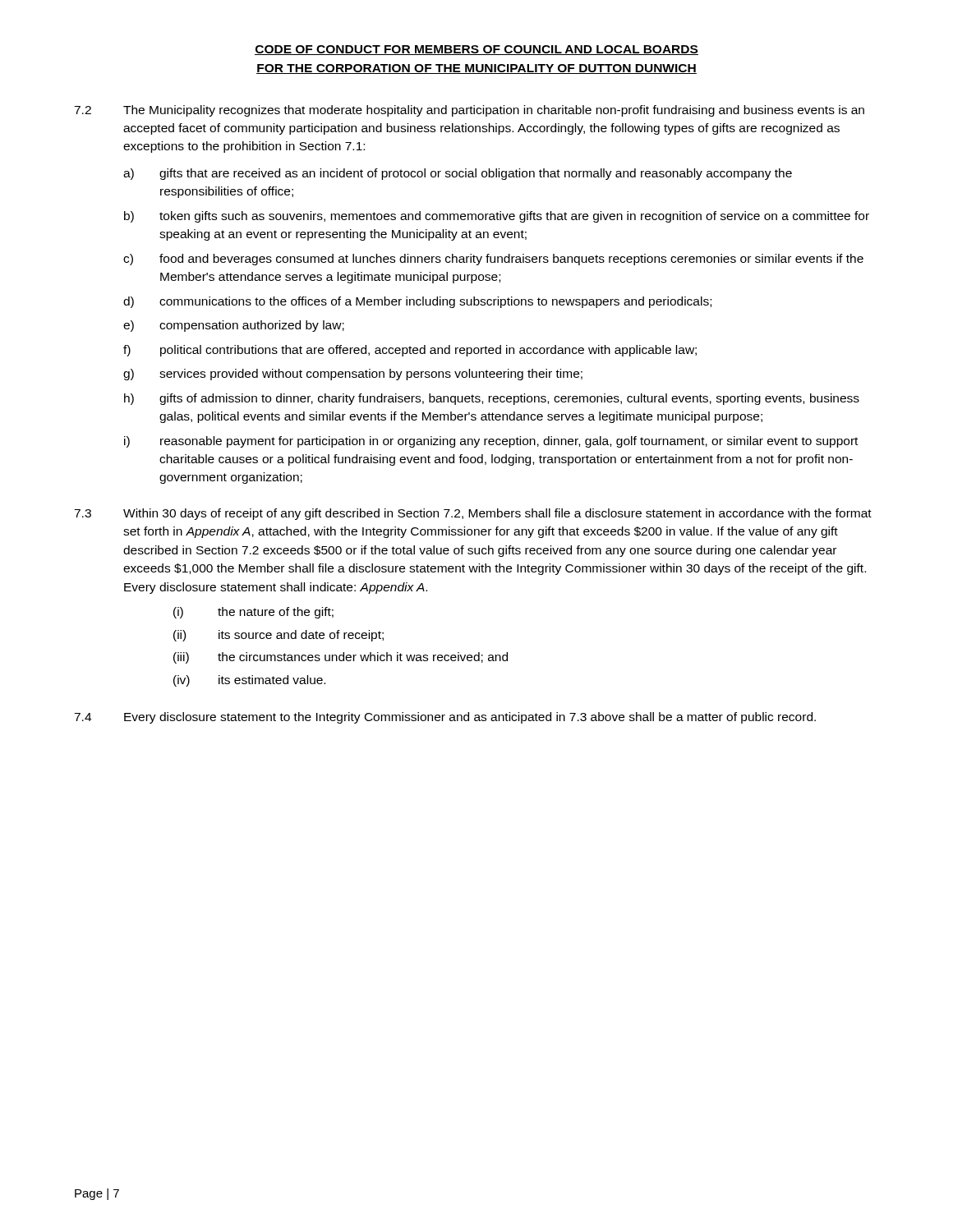Locate the text block starting "b) token gifts such"

[501, 225]
